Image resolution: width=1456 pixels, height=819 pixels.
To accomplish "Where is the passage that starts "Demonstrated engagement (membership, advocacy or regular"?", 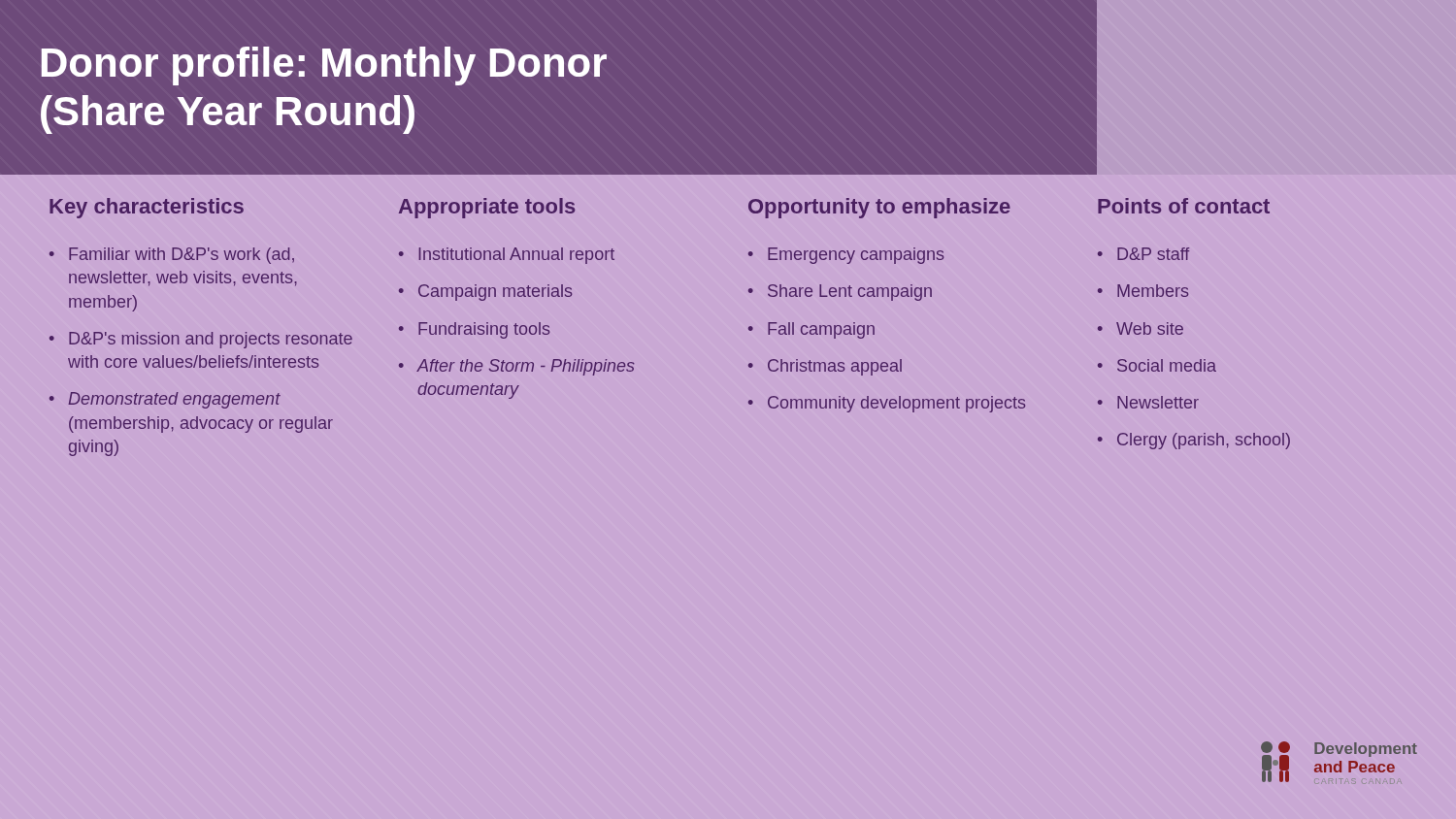I will (201, 423).
